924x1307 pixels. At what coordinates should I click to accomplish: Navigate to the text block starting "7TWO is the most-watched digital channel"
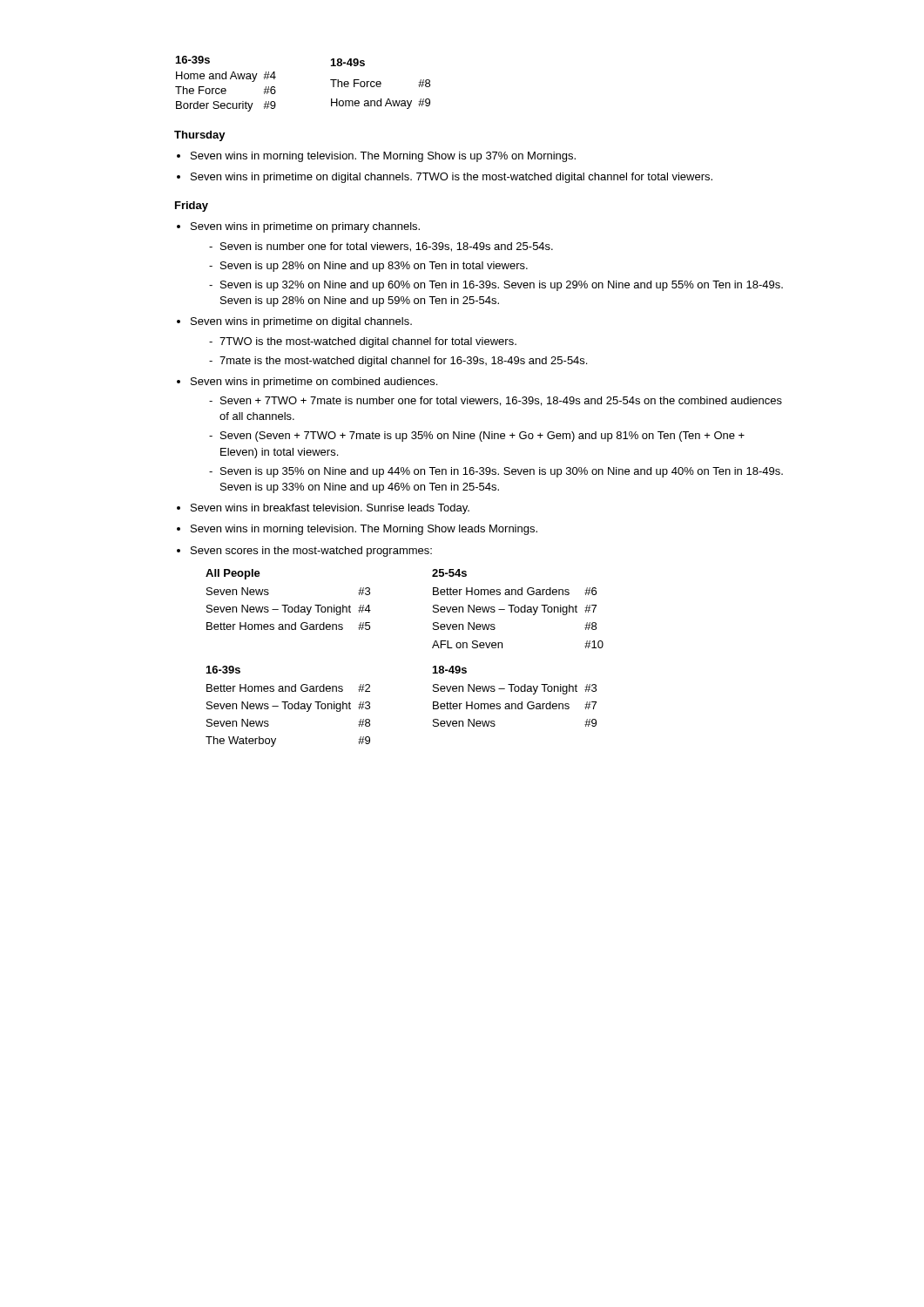point(368,341)
